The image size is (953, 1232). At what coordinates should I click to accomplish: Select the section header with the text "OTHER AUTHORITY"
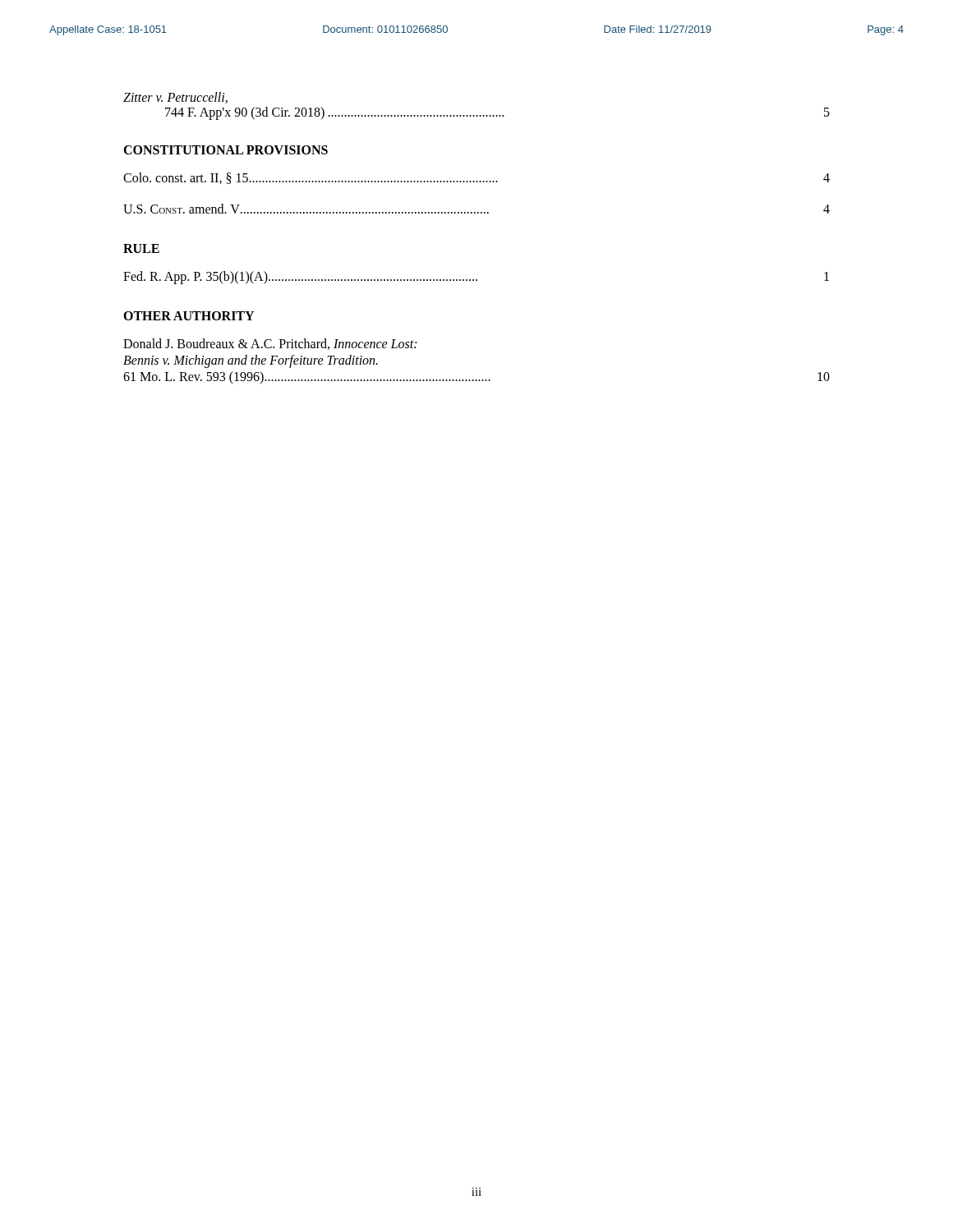click(x=189, y=316)
